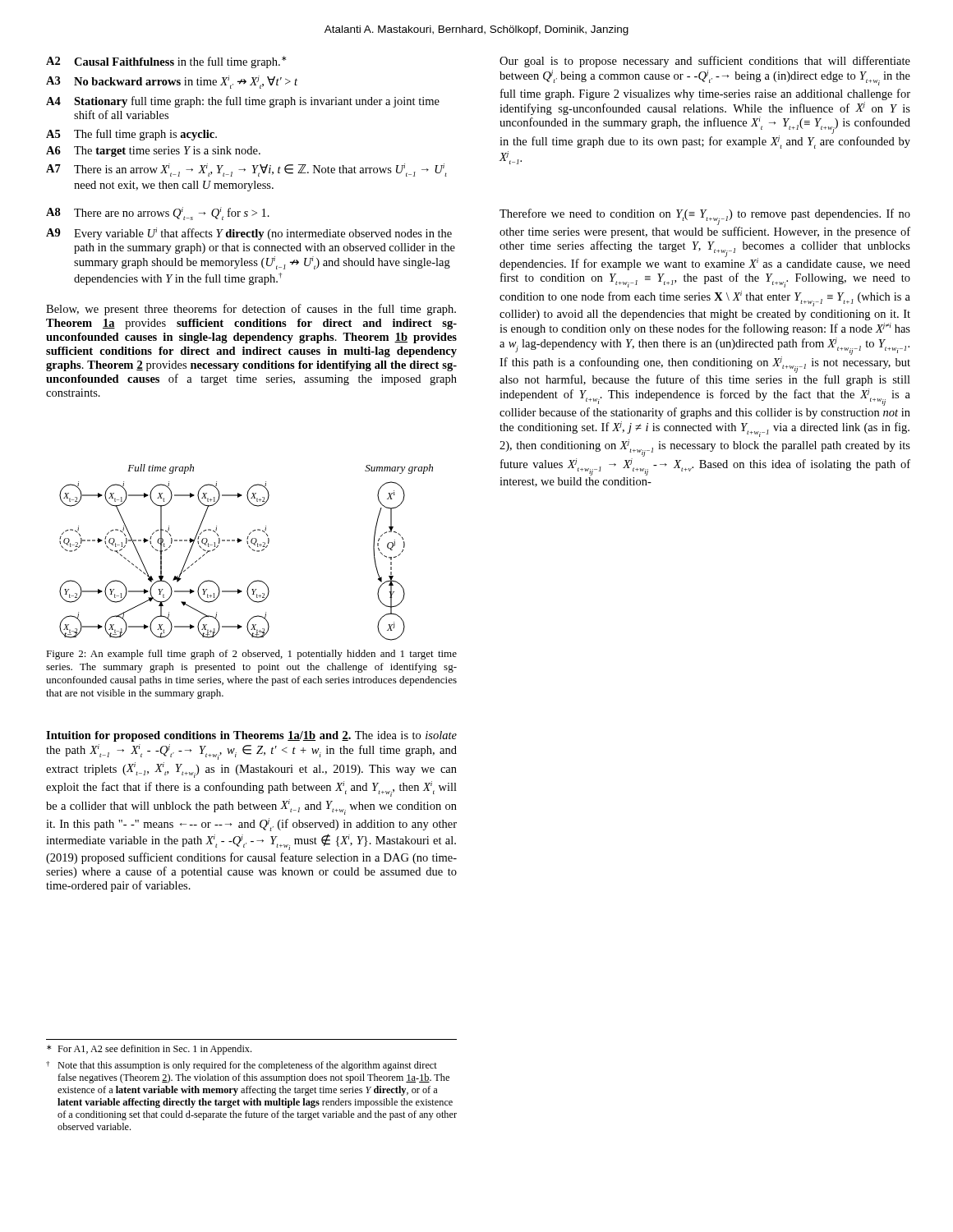Image resolution: width=953 pixels, height=1232 pixels.
Task: Click on the element starting "A5 The full time graph"
Action: coord(132,134)
